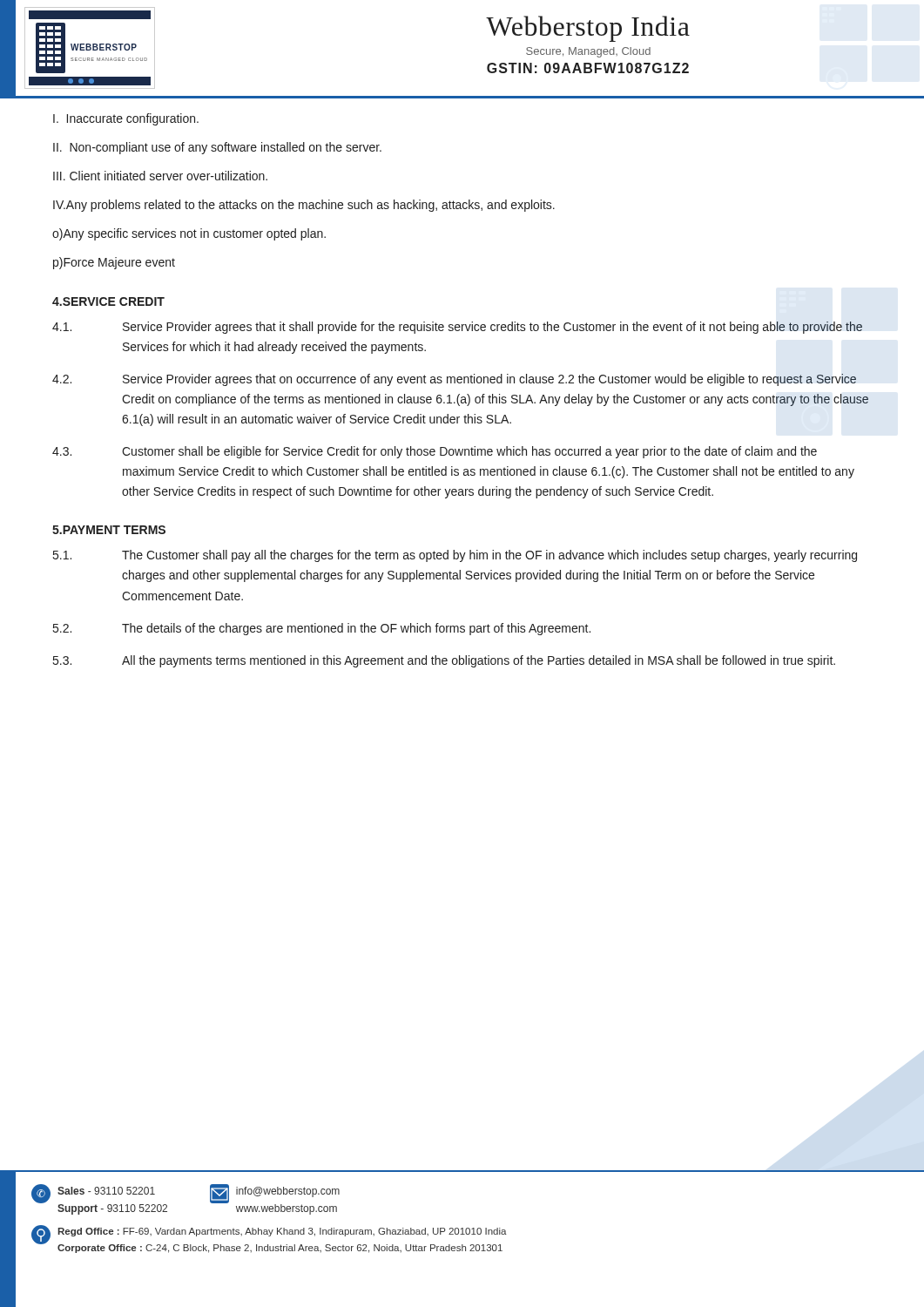Locate the text block with the text "2. The details of the charges"

tap(462, 628)
